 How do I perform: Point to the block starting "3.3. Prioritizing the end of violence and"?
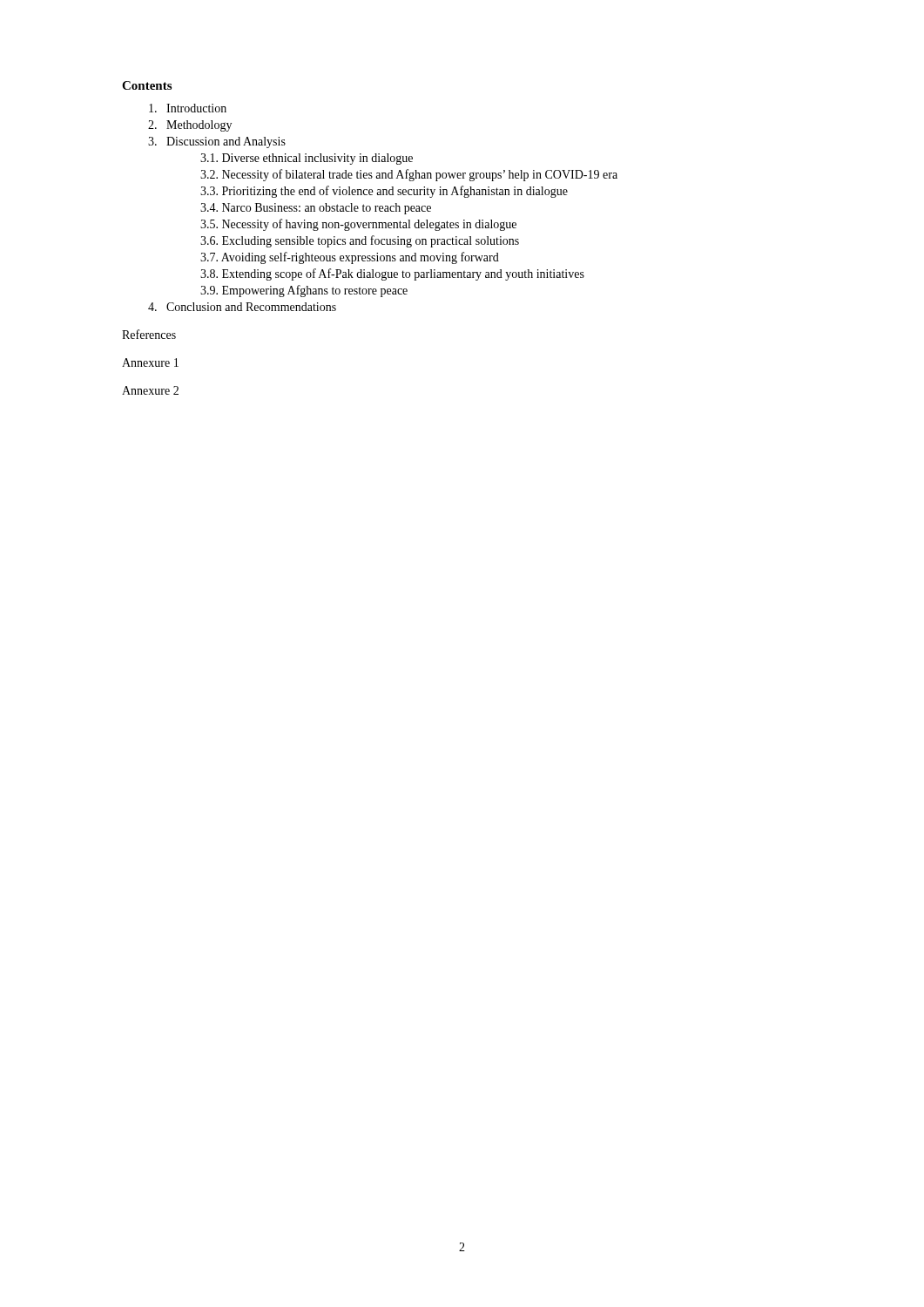(x=384, y=191)
